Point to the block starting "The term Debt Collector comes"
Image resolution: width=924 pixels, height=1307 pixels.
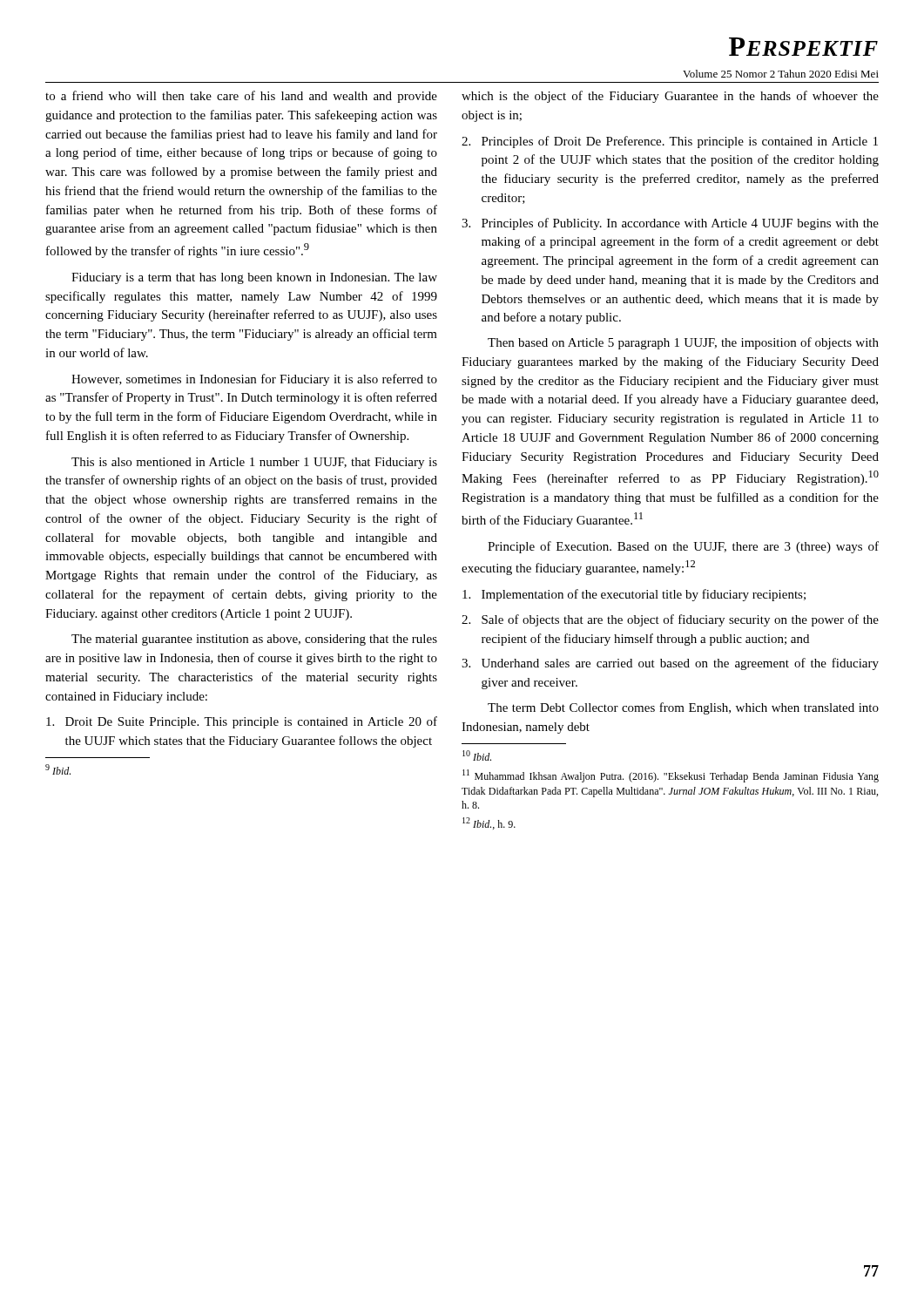pyautogui.click(x=670, y=718)
